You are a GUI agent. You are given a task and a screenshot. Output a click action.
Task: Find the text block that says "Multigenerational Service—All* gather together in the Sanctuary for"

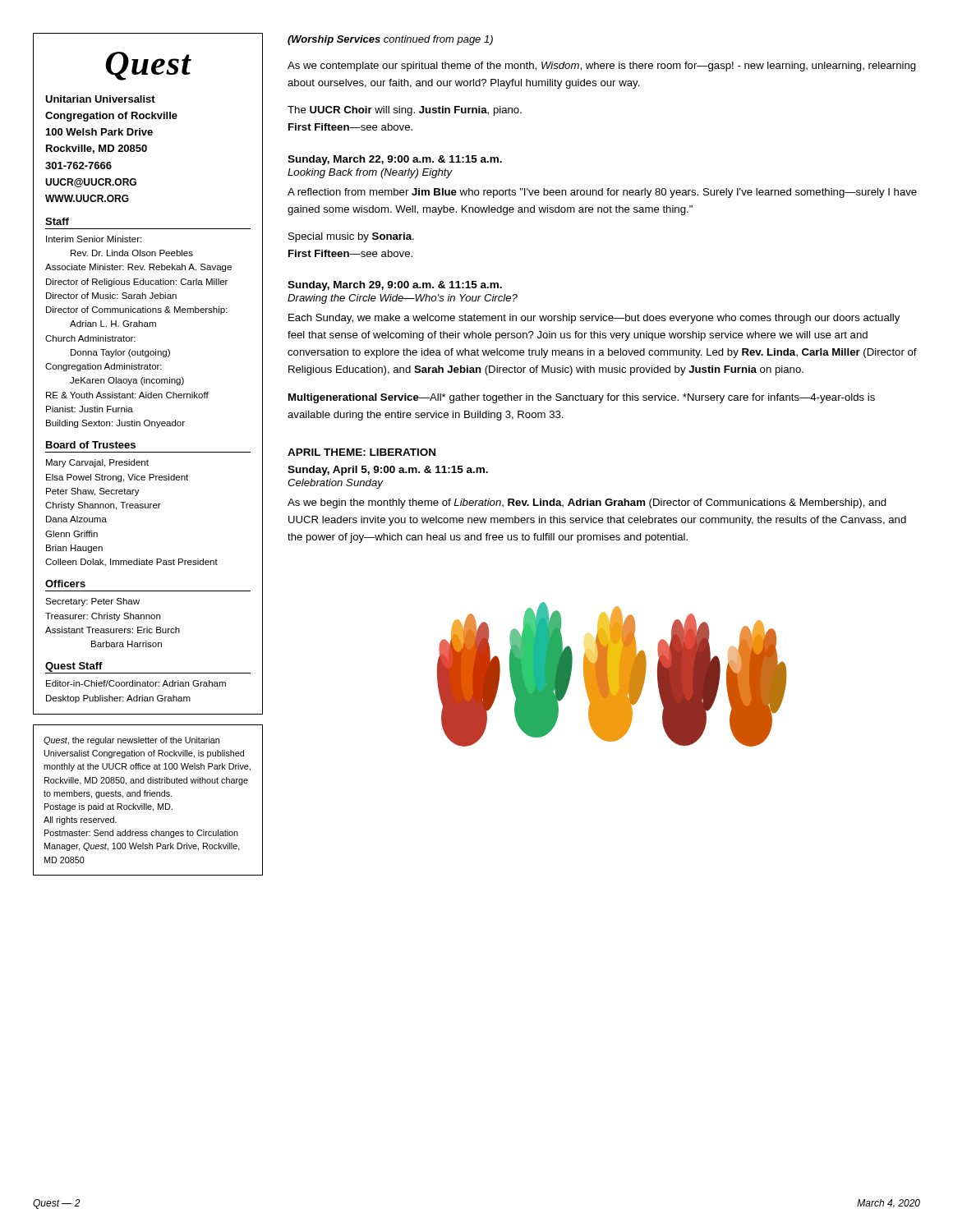[x=604, y=405]
